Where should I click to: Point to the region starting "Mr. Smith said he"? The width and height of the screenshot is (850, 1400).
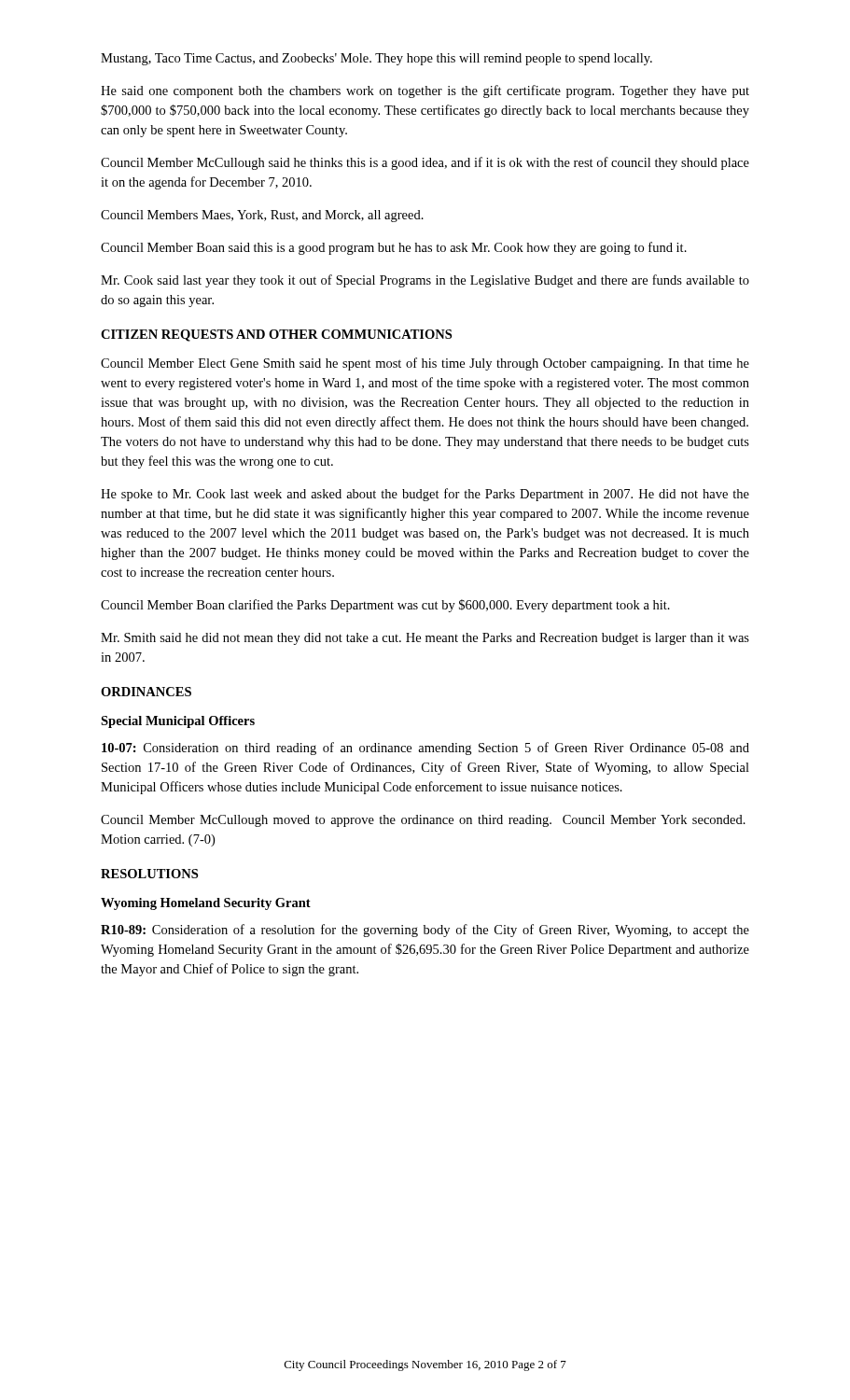[425, 648]
